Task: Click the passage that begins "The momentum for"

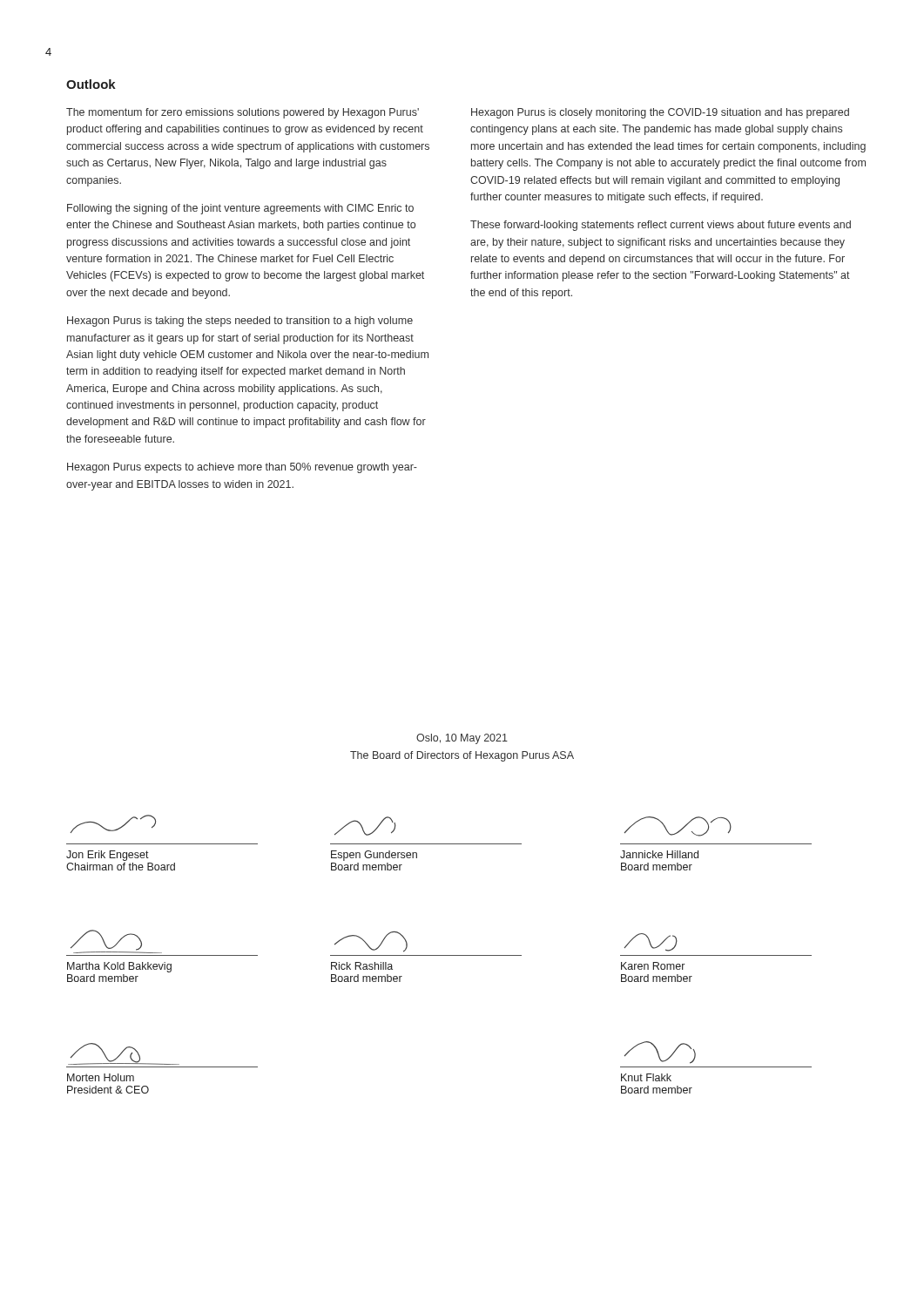Action: click(243, 113)
